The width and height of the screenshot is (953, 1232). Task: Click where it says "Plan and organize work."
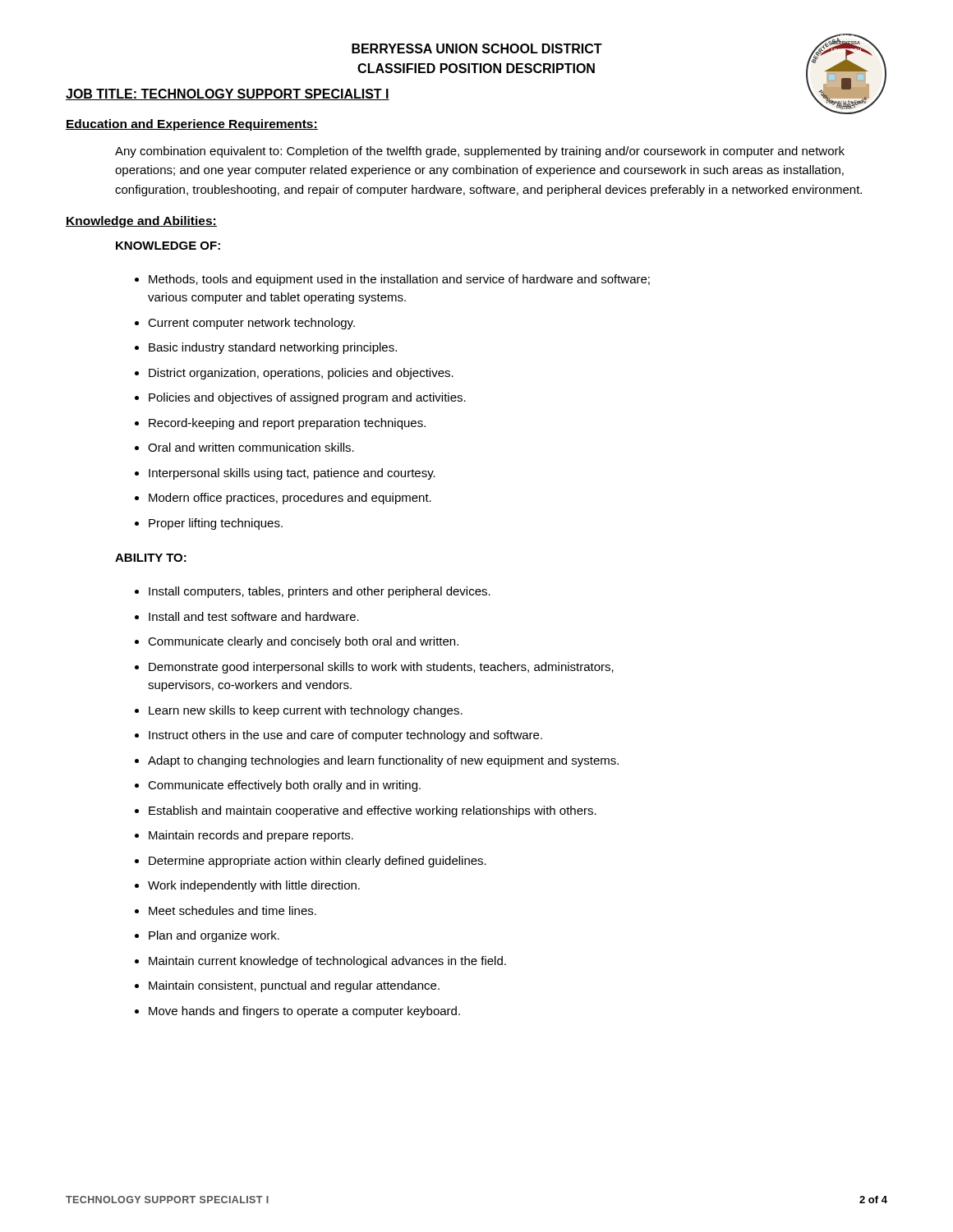coord(207,936)
